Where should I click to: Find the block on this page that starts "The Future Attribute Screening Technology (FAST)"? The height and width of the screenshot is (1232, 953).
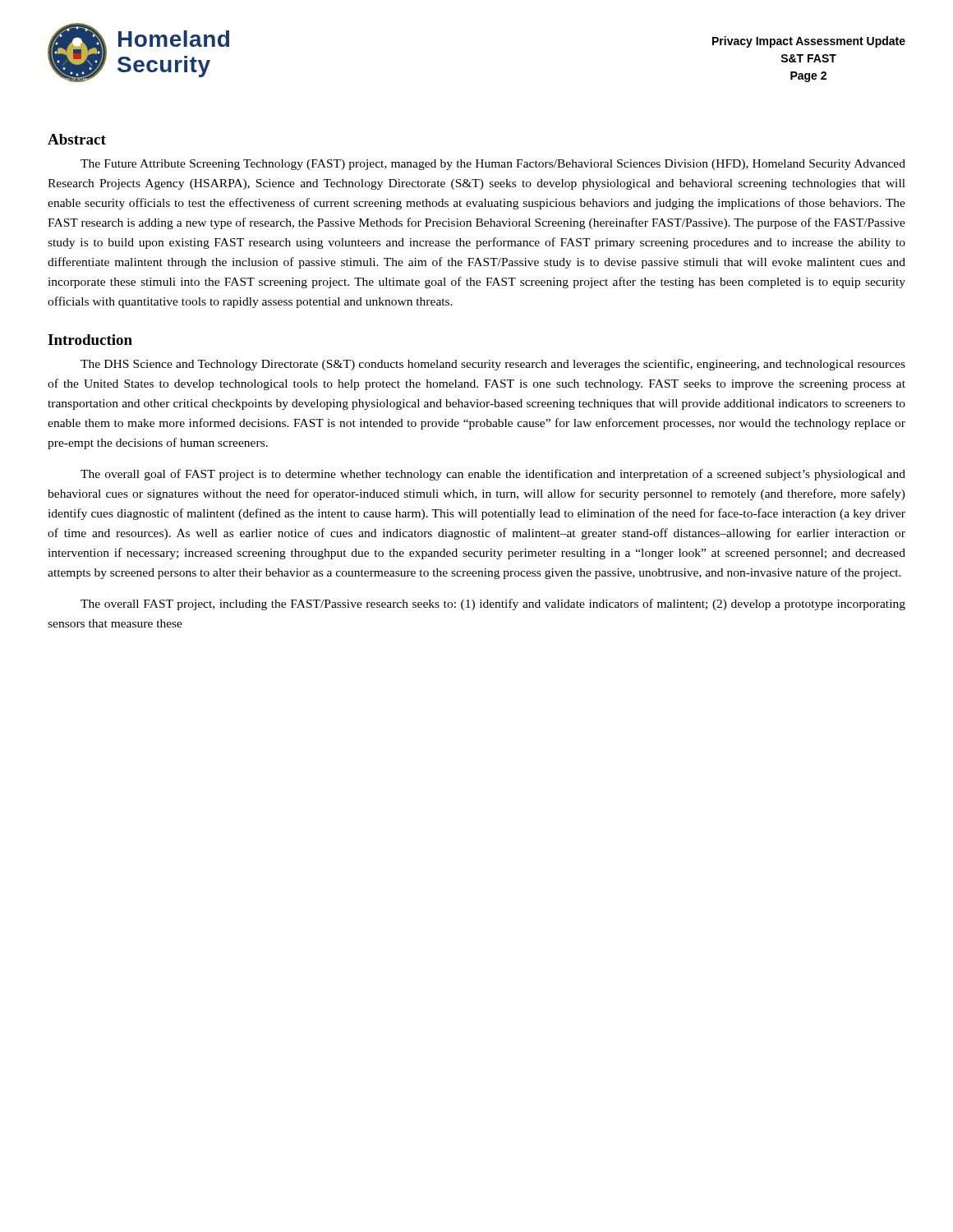pos(476,232)
